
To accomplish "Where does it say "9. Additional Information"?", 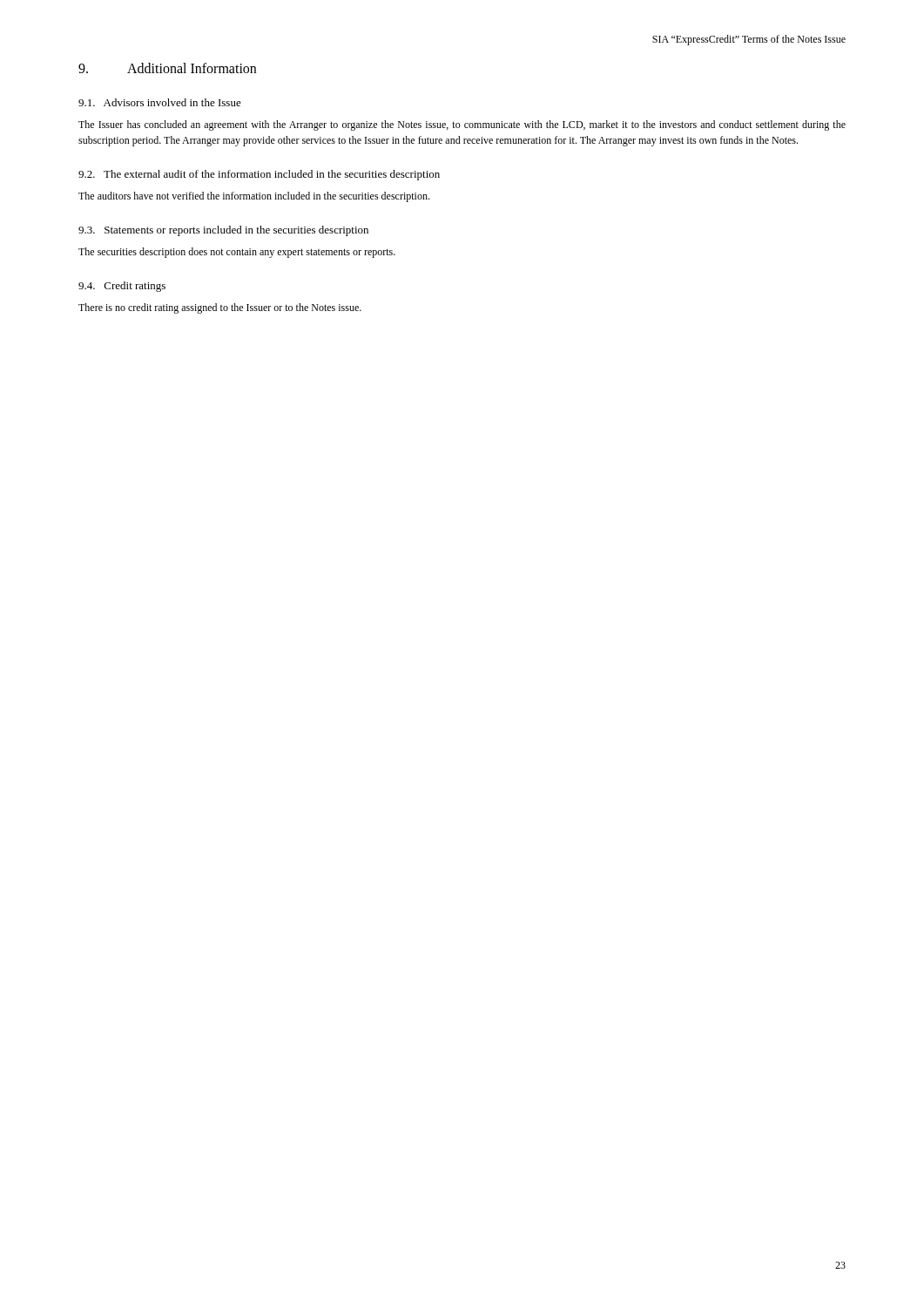I will 168,69.
